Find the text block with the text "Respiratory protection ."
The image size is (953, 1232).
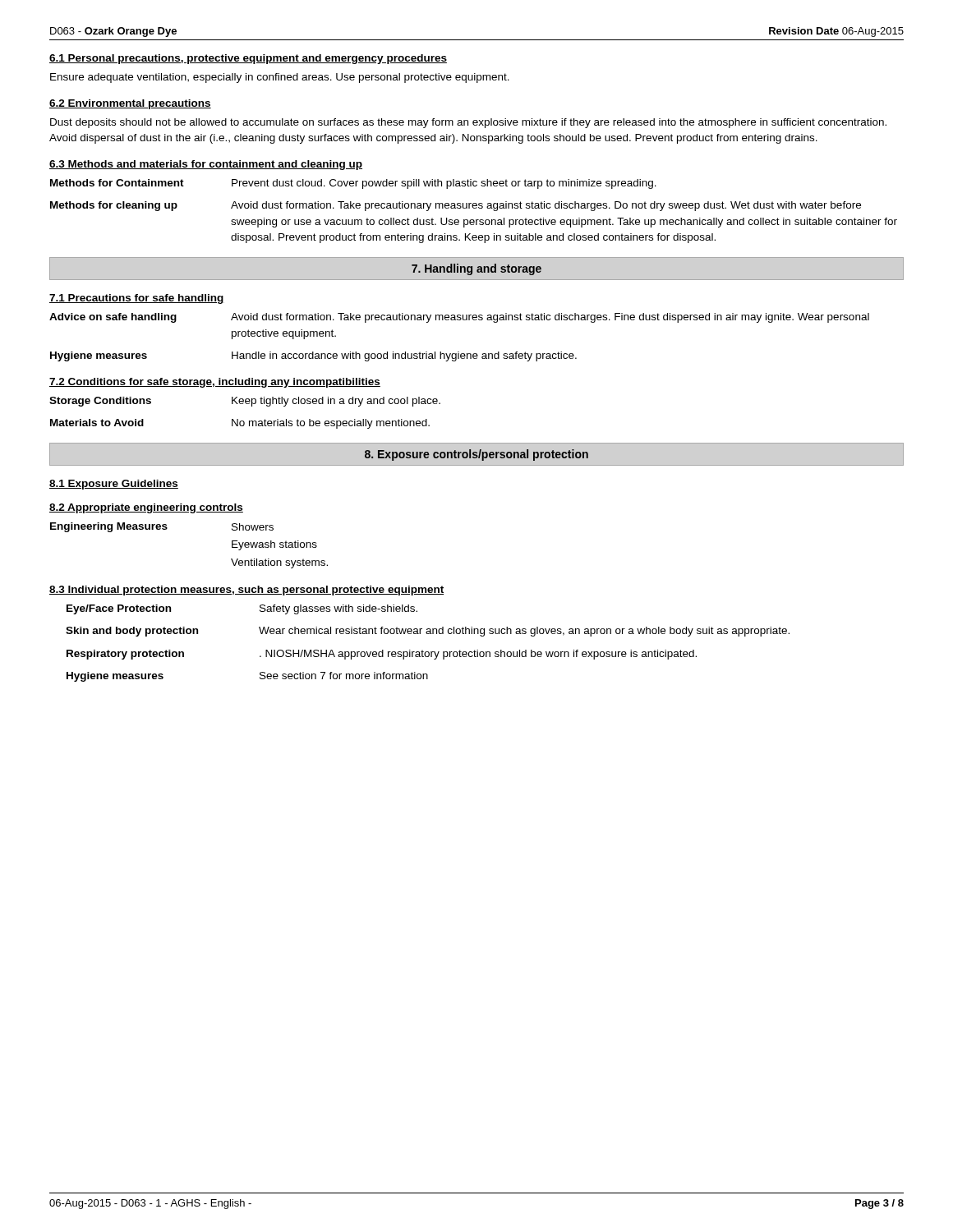coord(476,653)
